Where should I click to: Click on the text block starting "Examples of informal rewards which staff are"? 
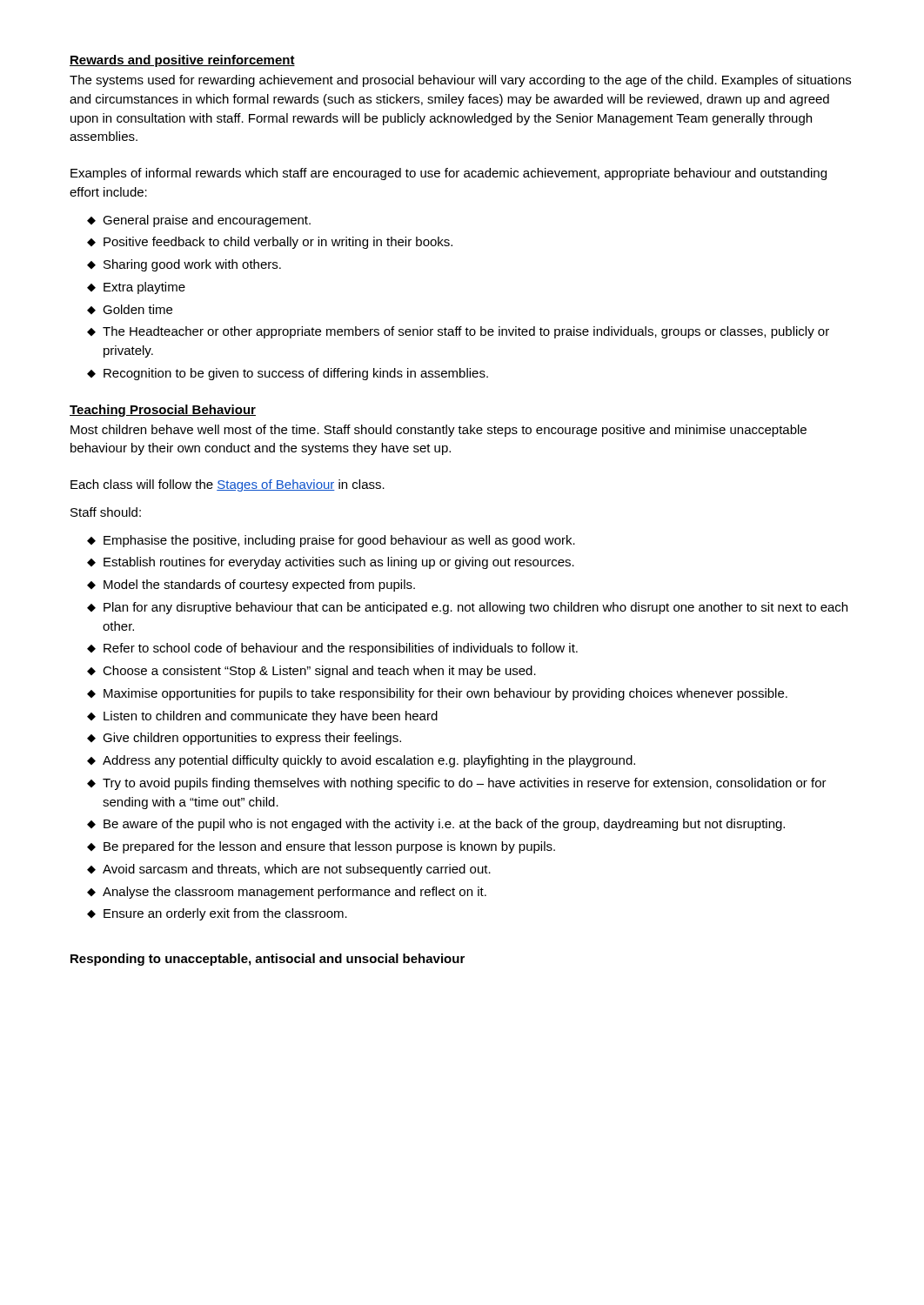(462, 182)
